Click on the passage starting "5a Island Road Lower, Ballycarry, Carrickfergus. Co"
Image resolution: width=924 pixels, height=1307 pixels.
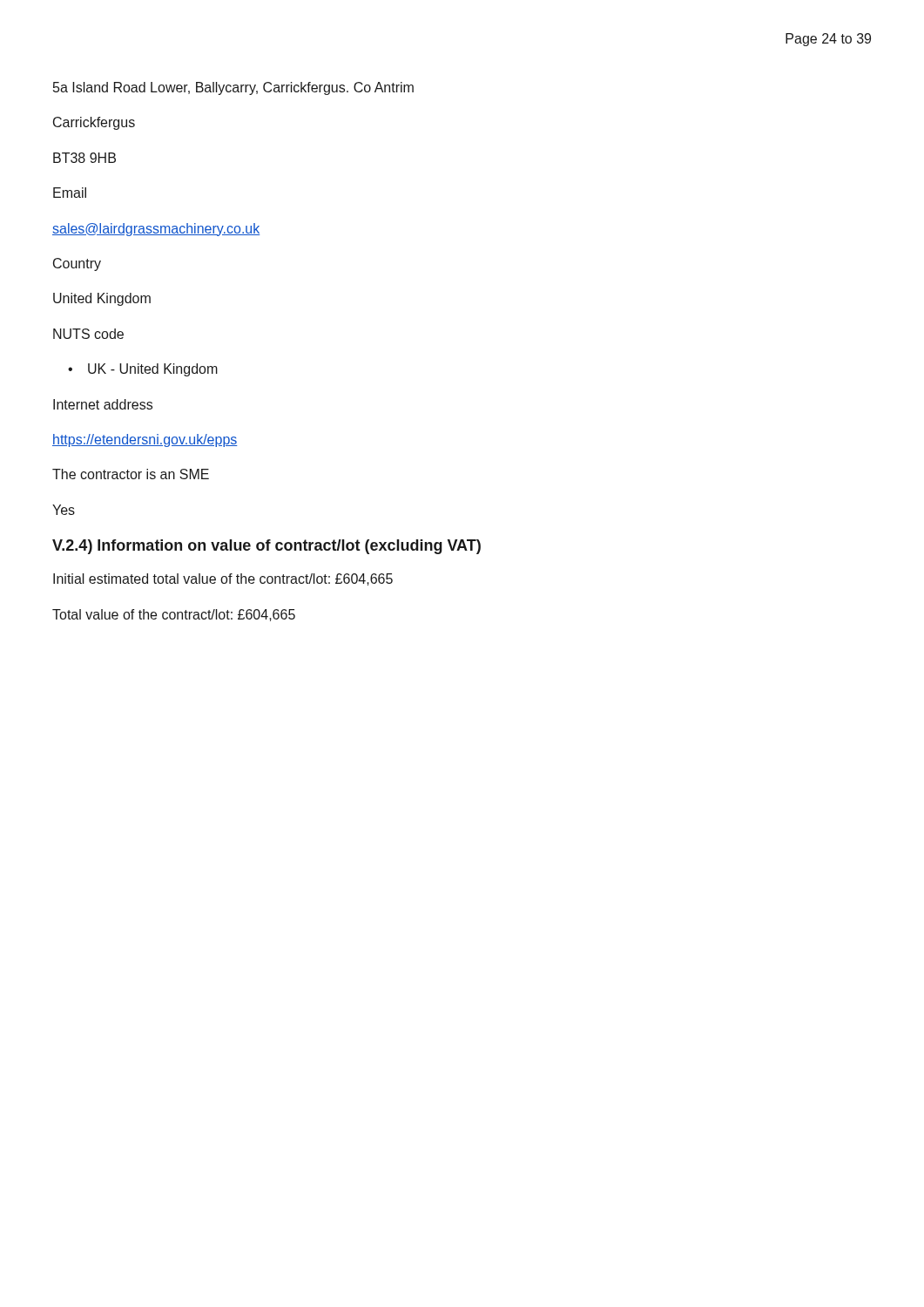tap(233, 88)
